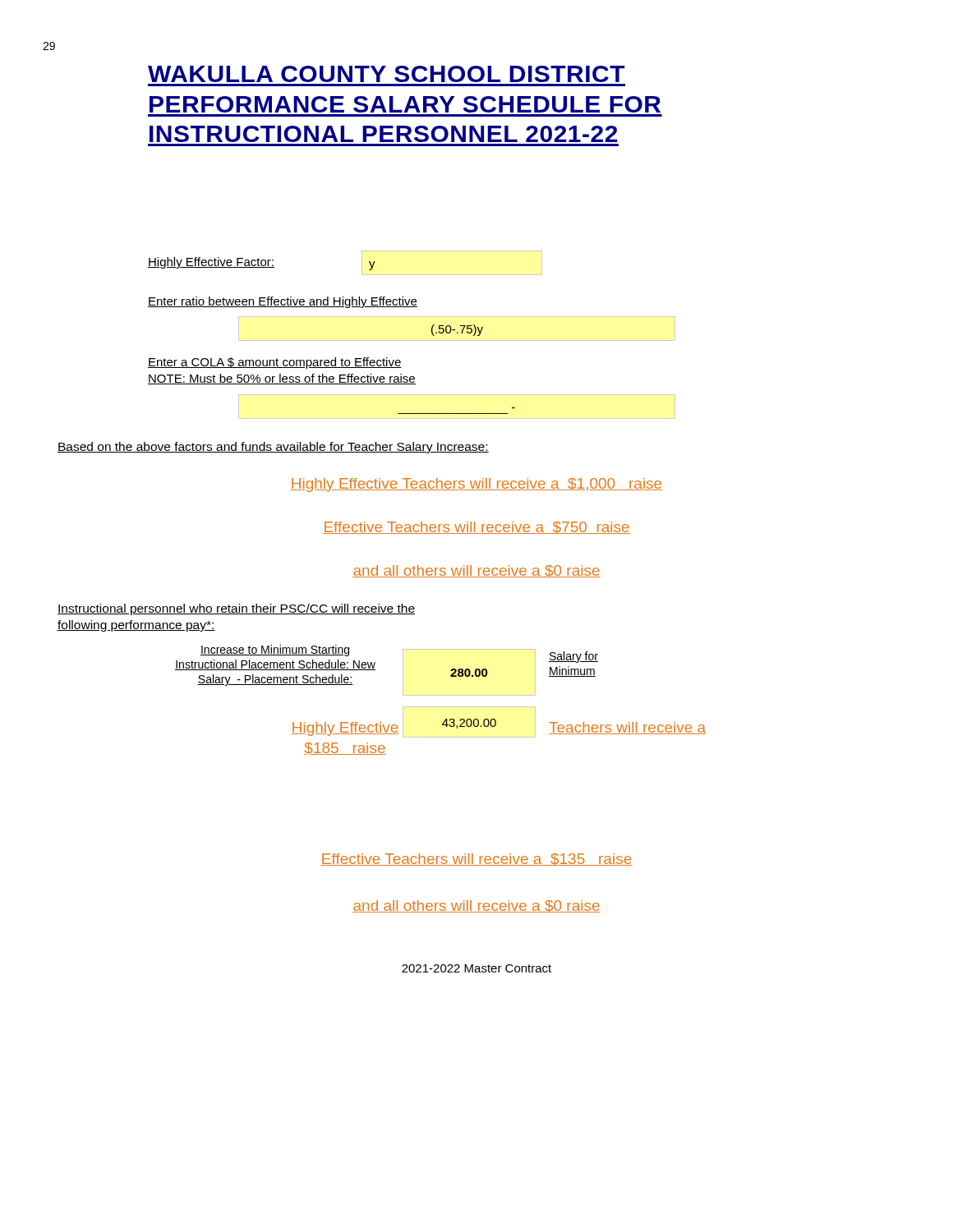
Task: Locate the text block with the text "Enter ratio between Effective"
Action: click(x=283, y=301)
